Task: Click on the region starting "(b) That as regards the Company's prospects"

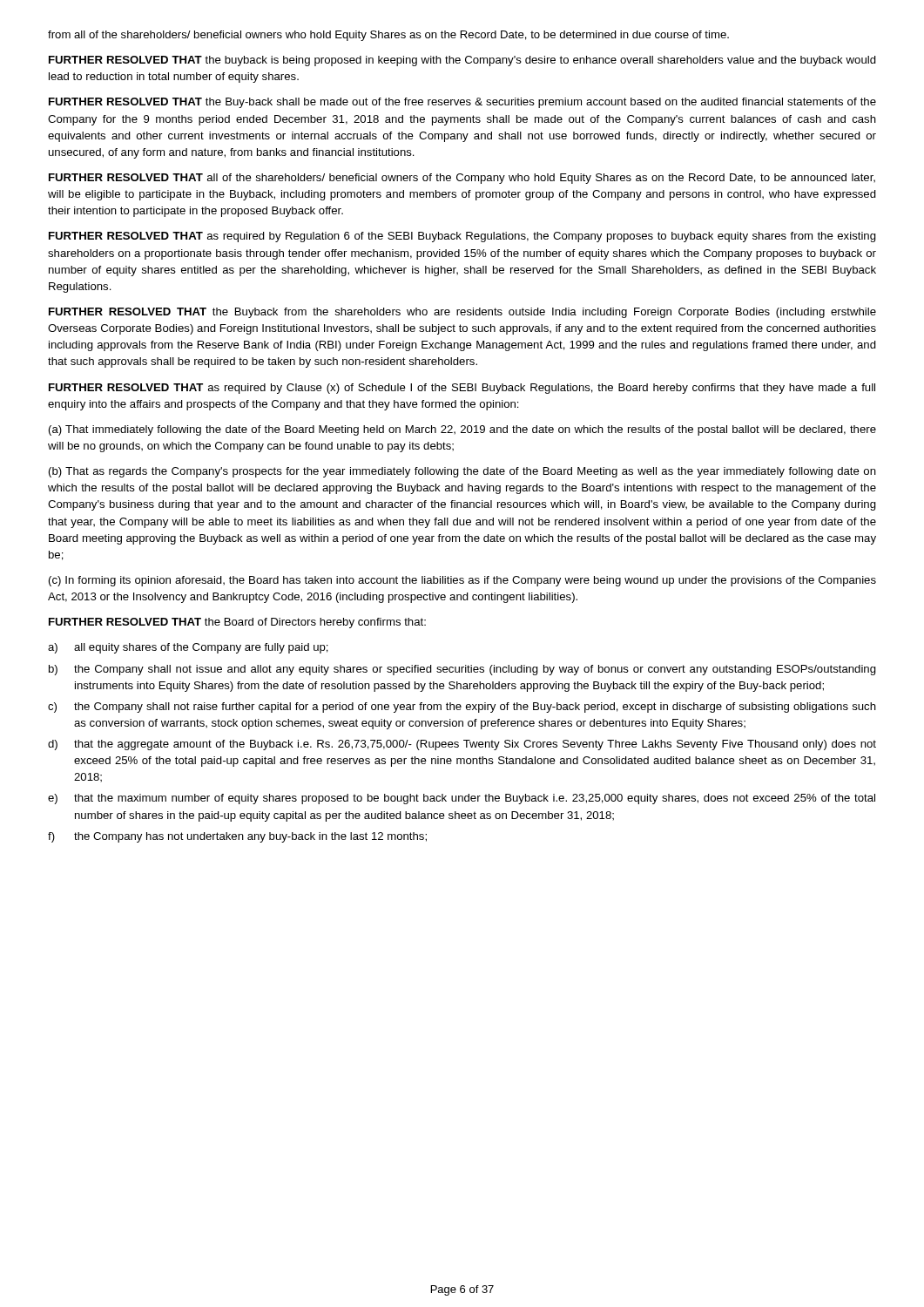Action: [462, 513]
